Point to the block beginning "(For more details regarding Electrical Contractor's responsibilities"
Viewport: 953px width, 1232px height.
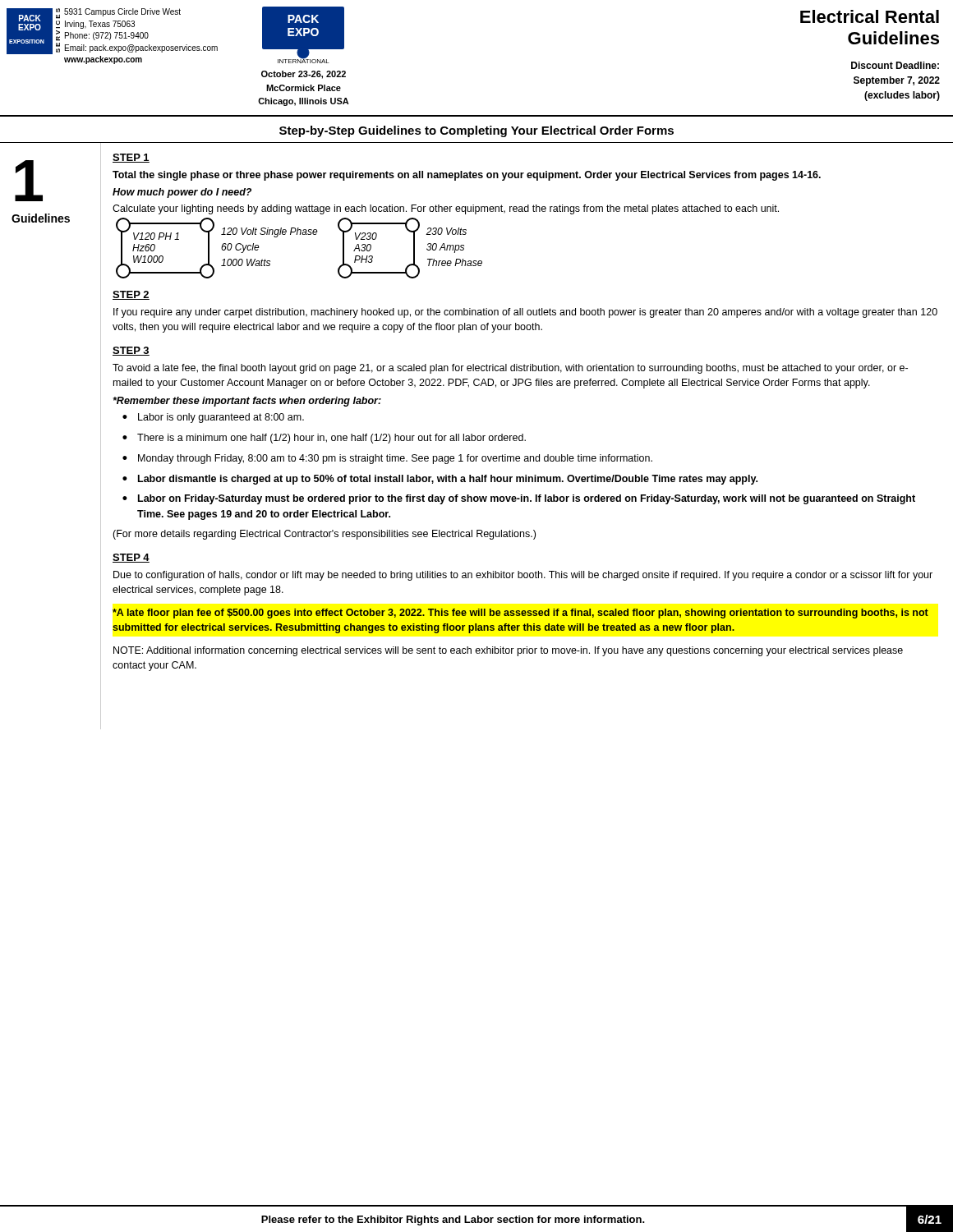pyautogui.click(x=324, y=534)
